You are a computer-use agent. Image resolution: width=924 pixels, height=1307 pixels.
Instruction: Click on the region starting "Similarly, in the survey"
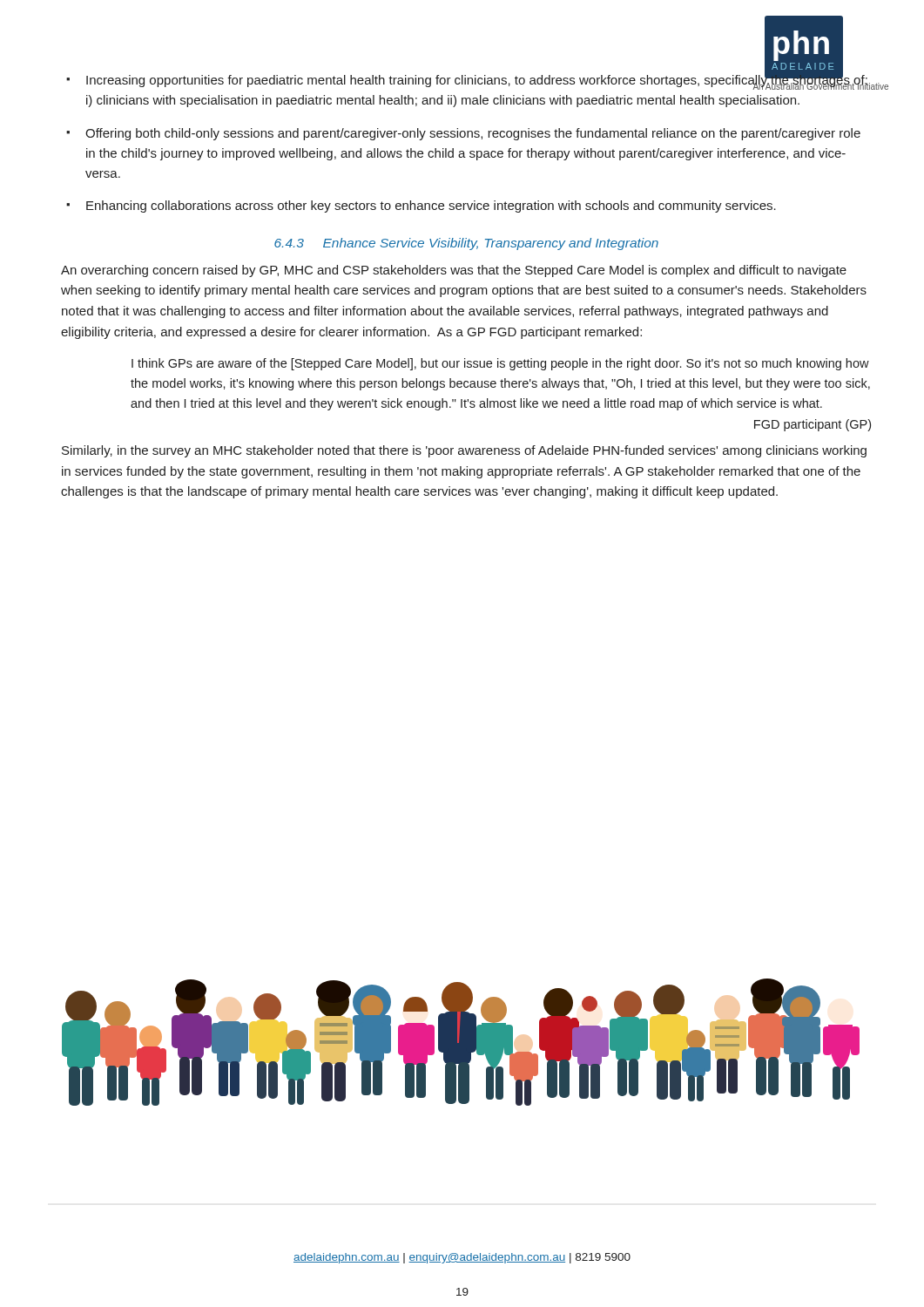[x=464, y=471]
